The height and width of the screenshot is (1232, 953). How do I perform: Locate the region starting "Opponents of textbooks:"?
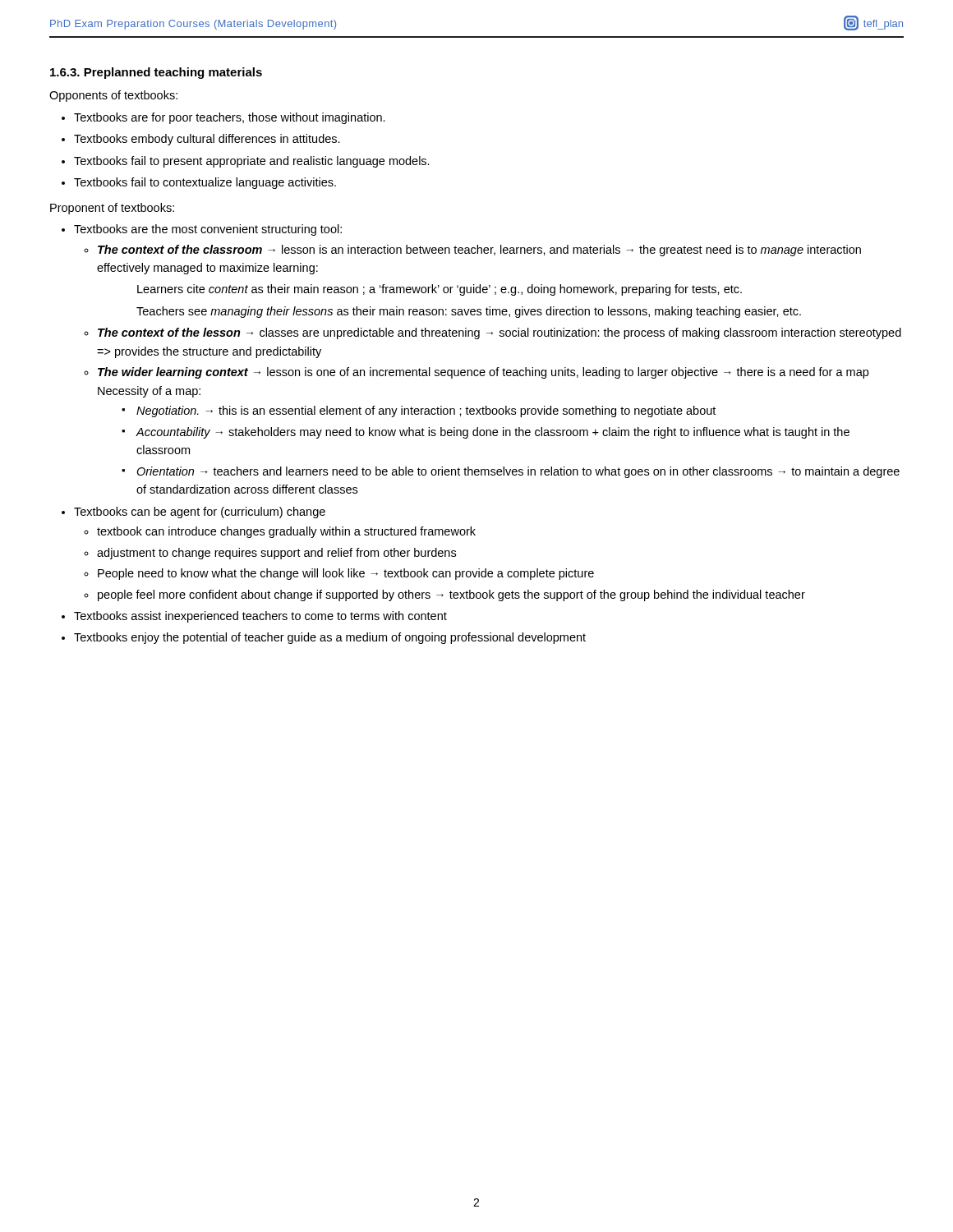point(114,95)
